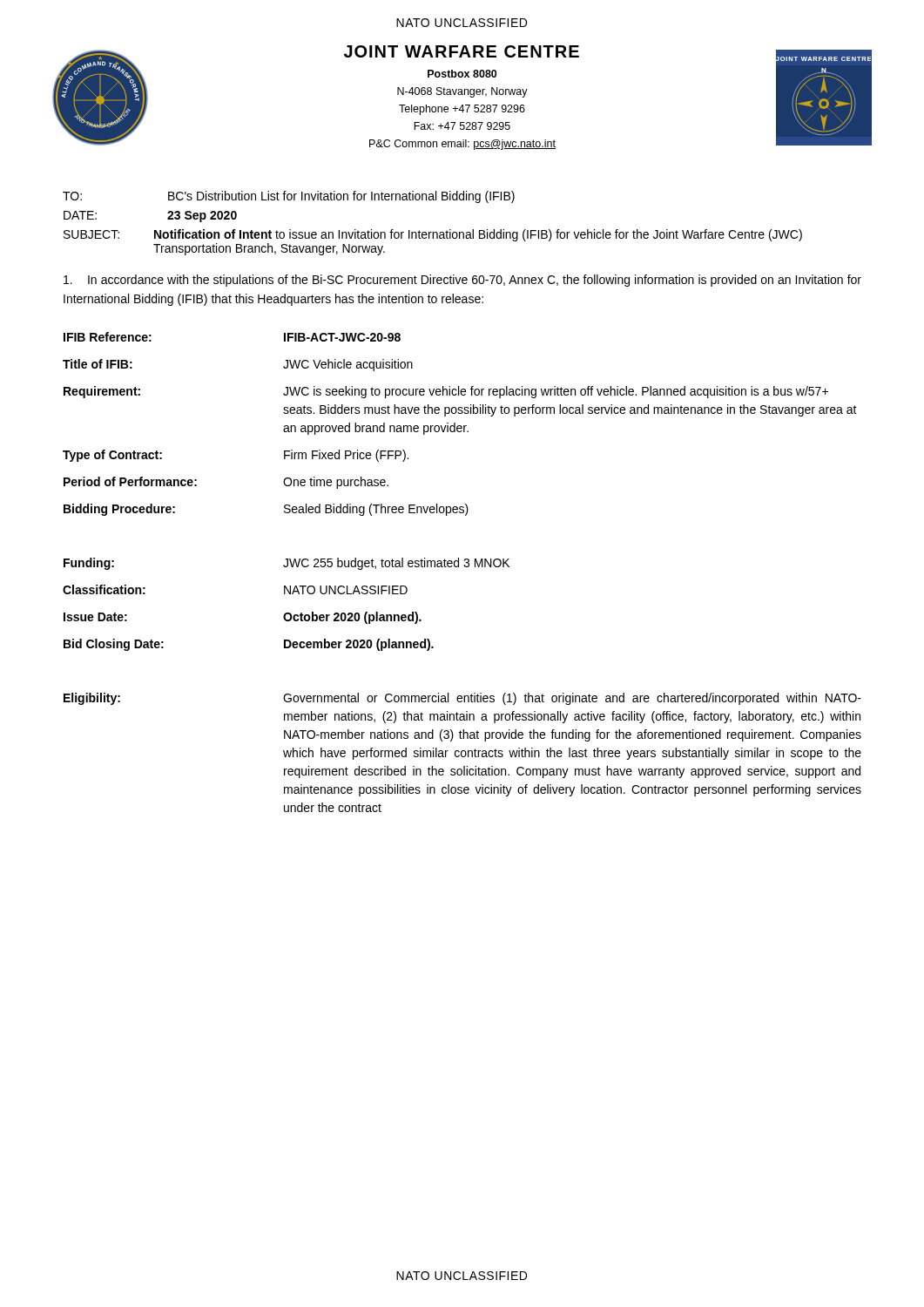This screenshot has width=924, height=1307.
Task: Locate the text block with the text "TO: BC's Distribution"
Action: (x=289, y=196)
